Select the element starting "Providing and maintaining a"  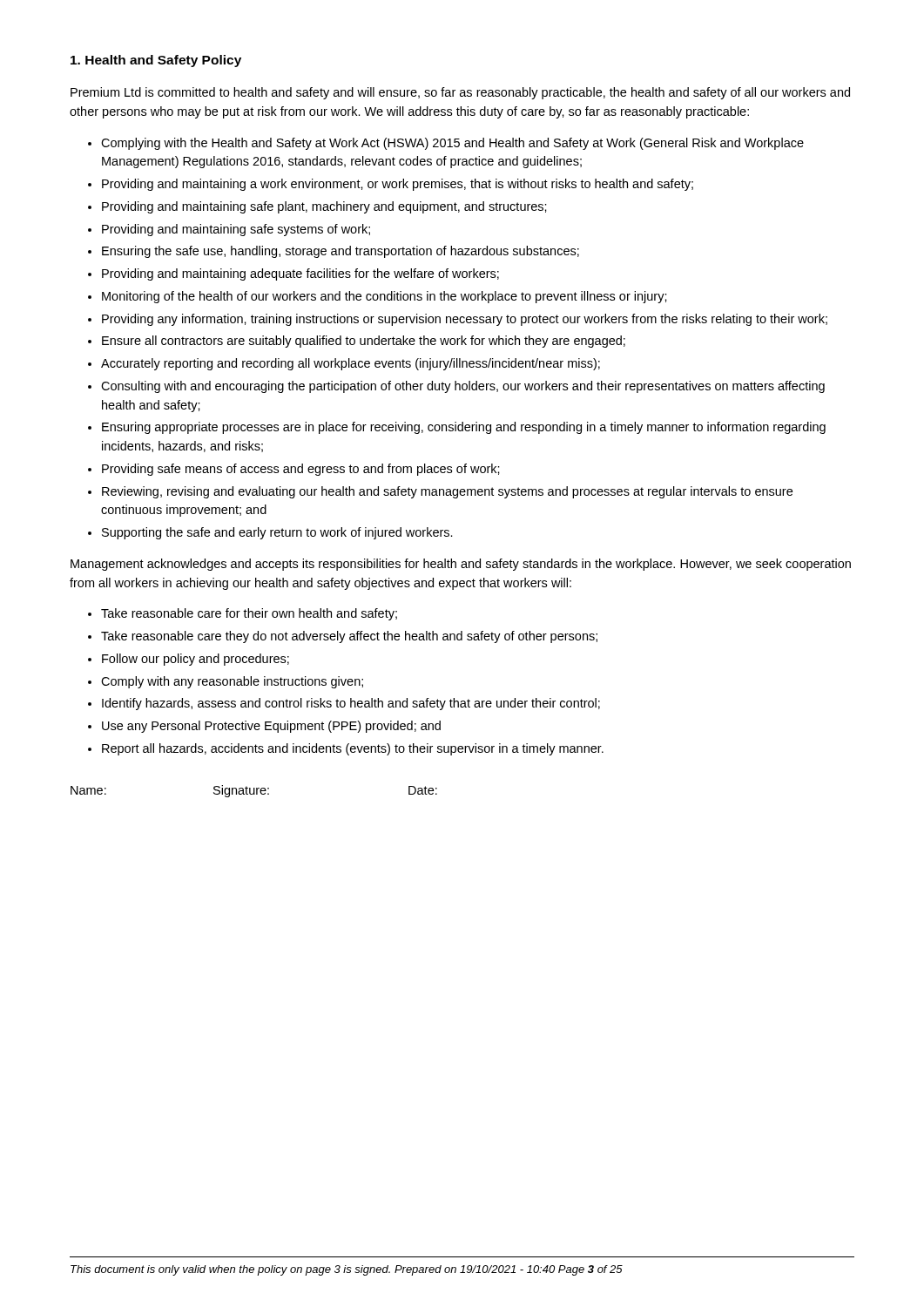click(x=478, y=185)
